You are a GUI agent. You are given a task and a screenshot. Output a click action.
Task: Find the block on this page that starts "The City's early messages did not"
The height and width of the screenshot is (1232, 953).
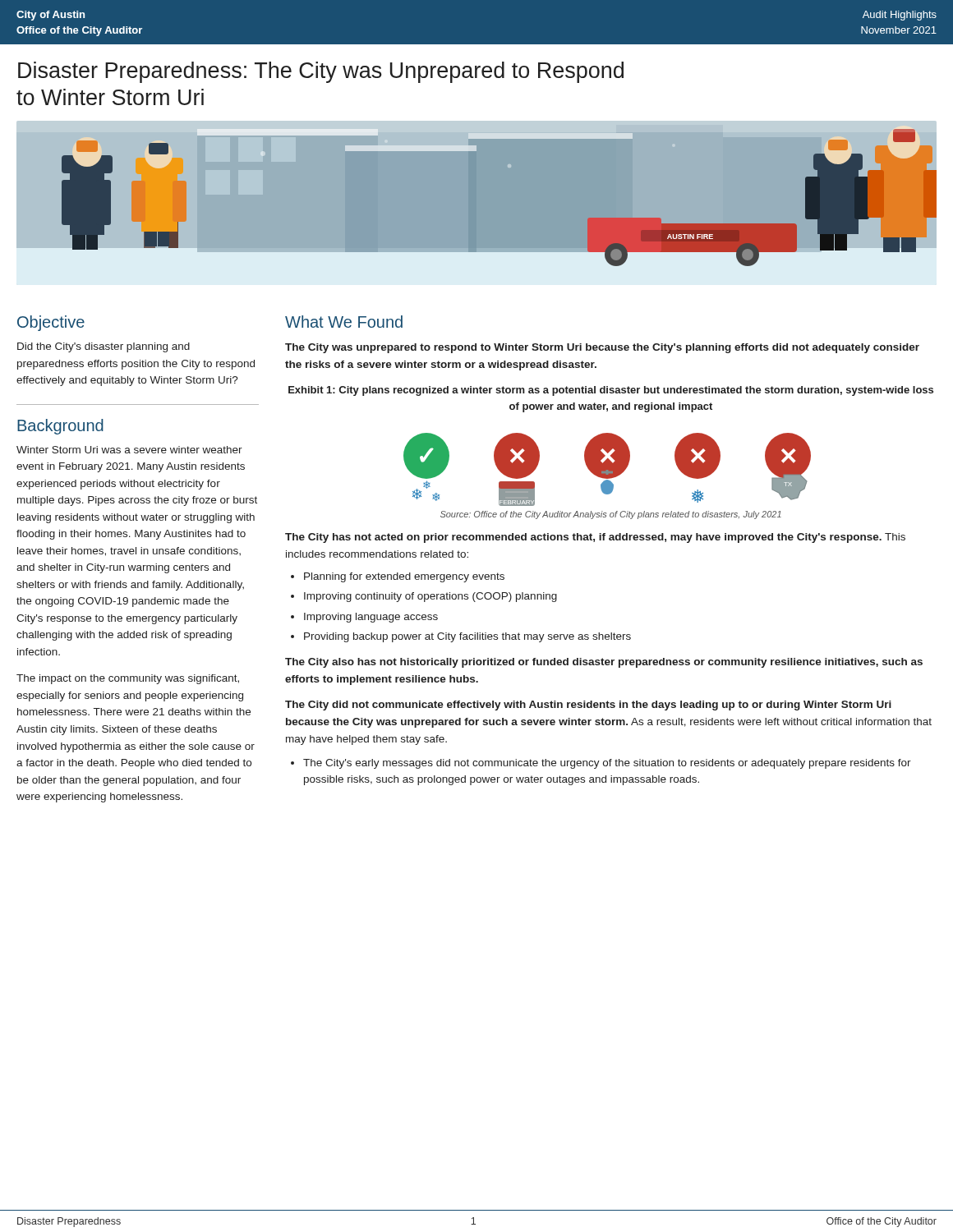click(607, 771)
